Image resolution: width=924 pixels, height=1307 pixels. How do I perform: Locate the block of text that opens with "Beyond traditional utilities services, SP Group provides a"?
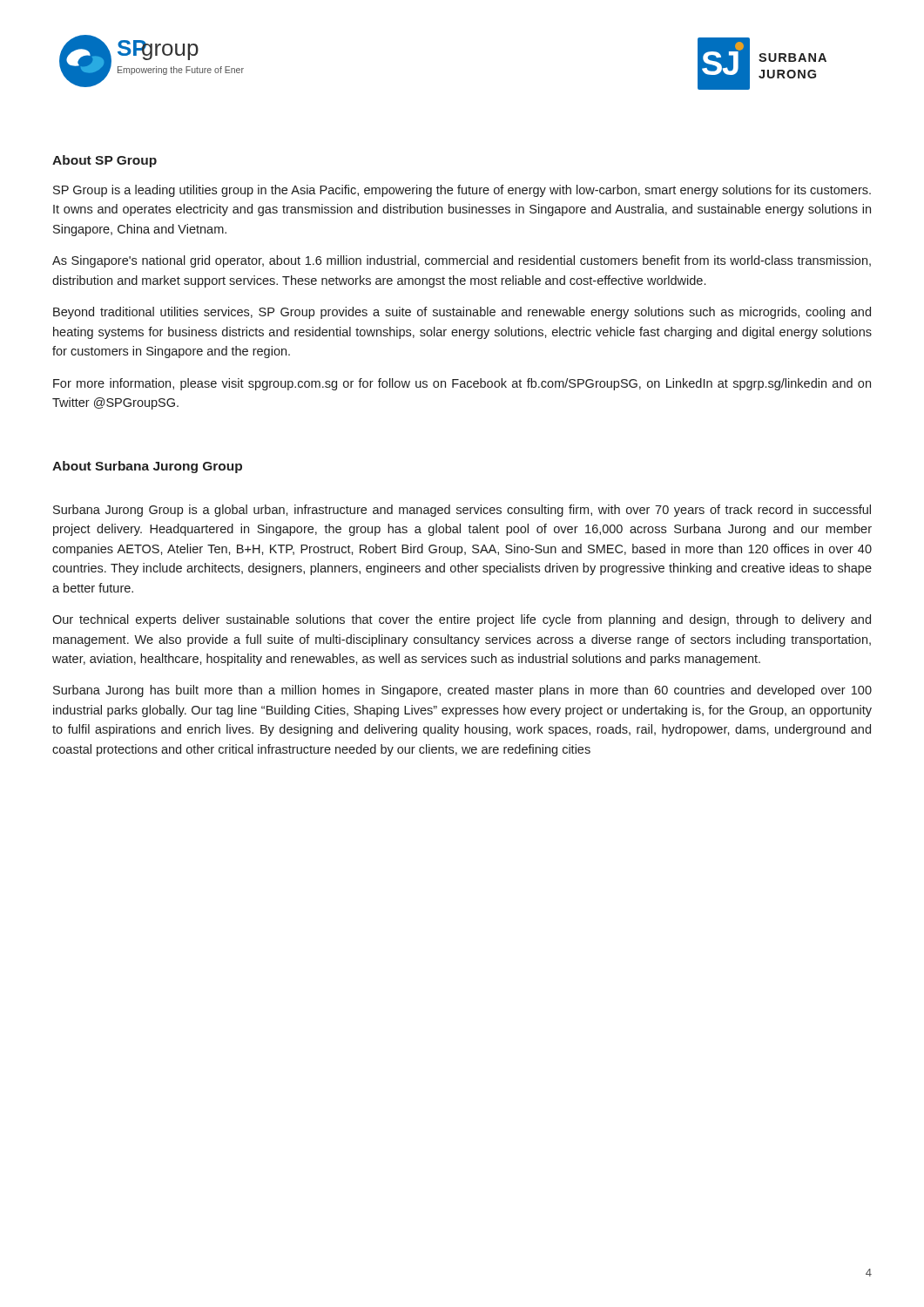[462, 332]
